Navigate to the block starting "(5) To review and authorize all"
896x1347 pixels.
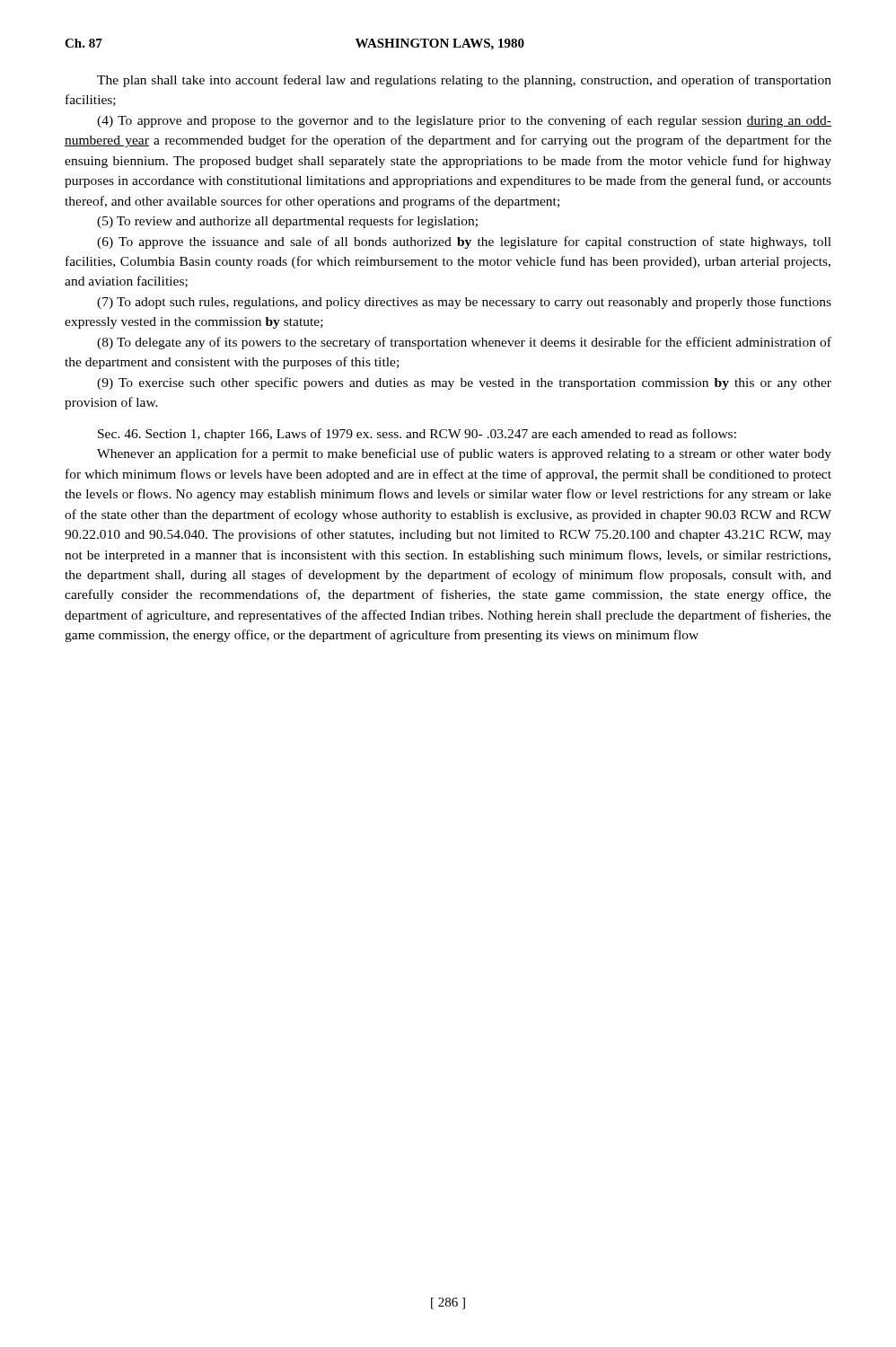point(288,221)
